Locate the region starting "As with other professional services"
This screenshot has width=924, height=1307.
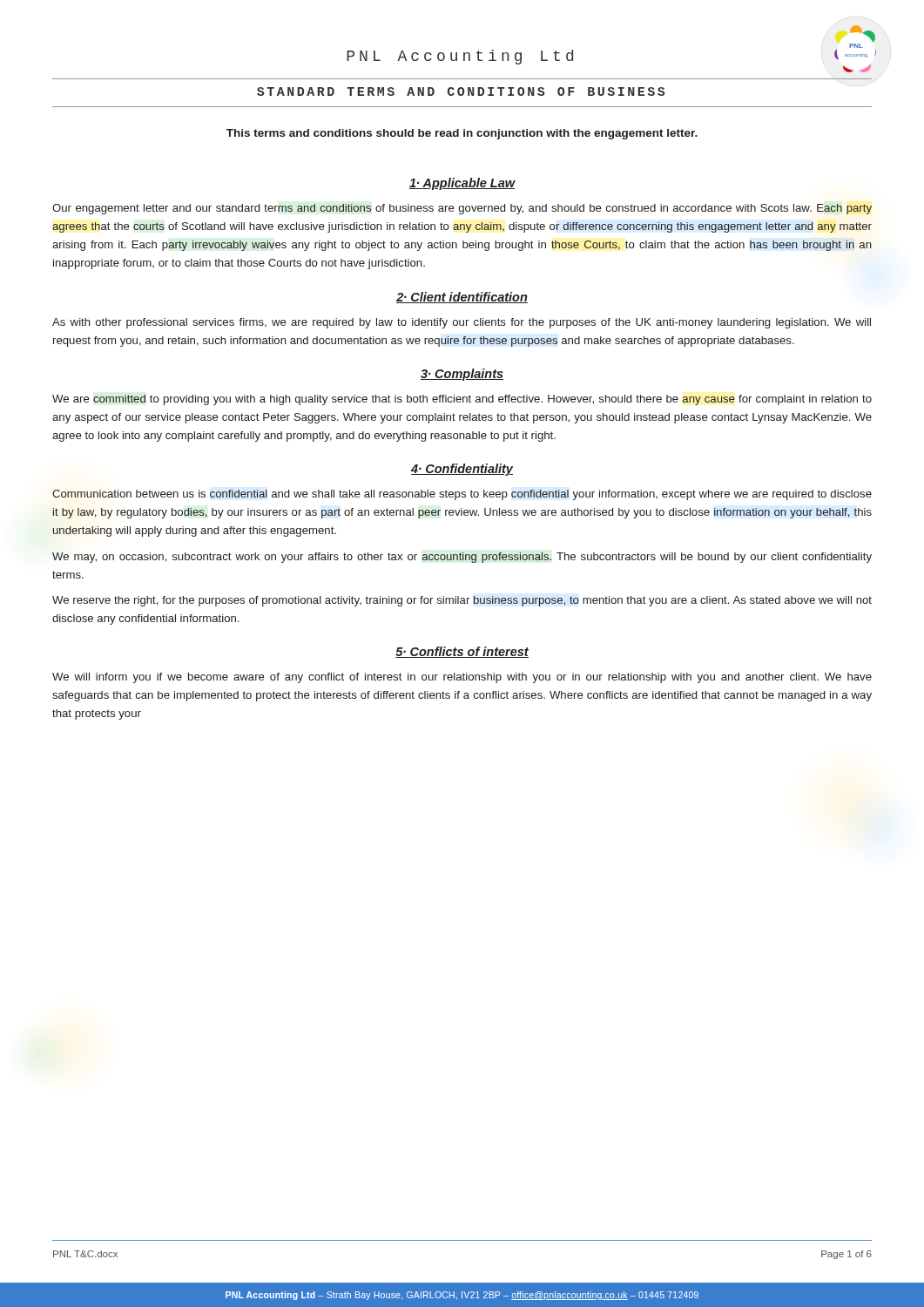(x=462, y=331)
